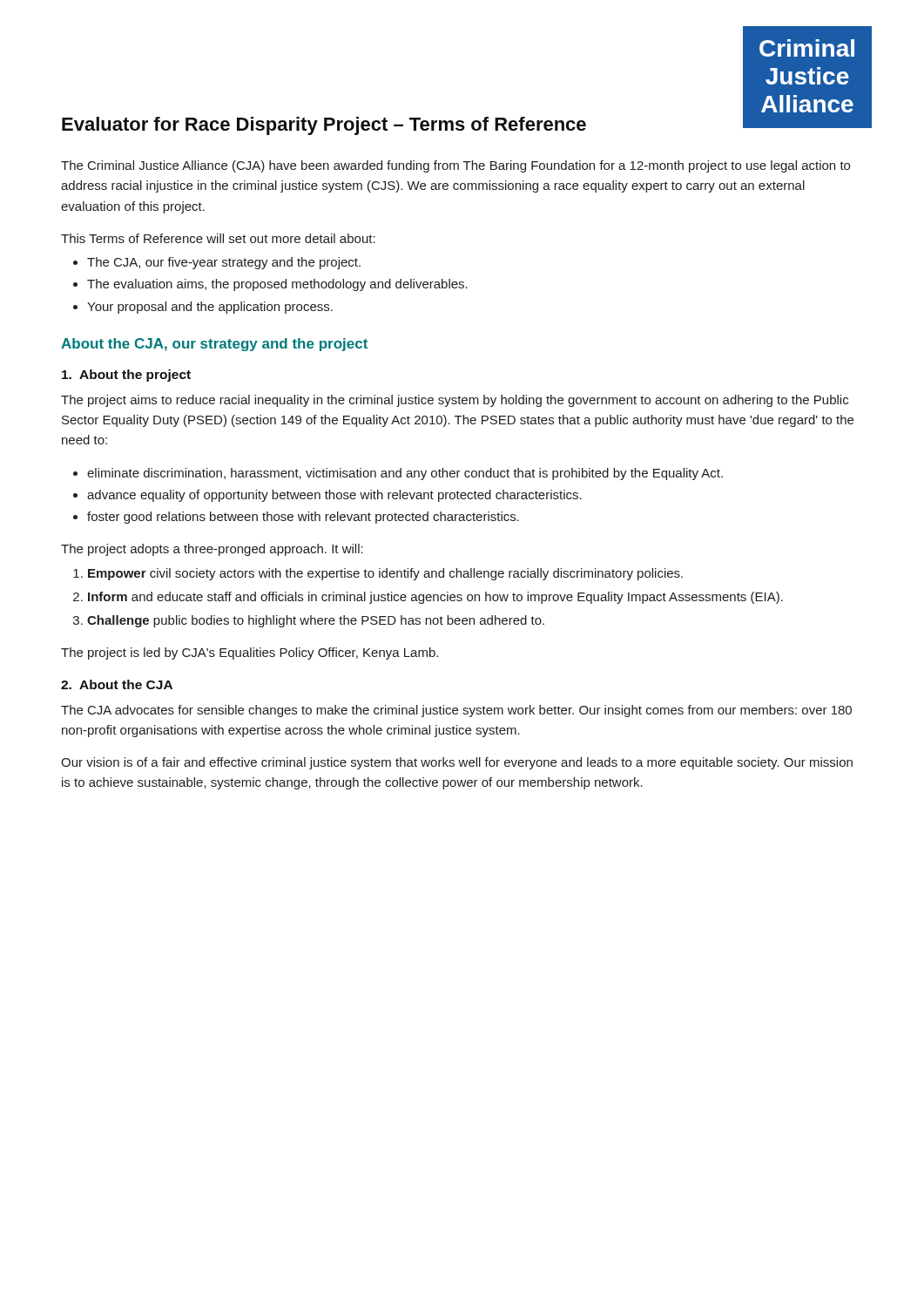Click on the region starting "The project is led"

click(250, 654)
